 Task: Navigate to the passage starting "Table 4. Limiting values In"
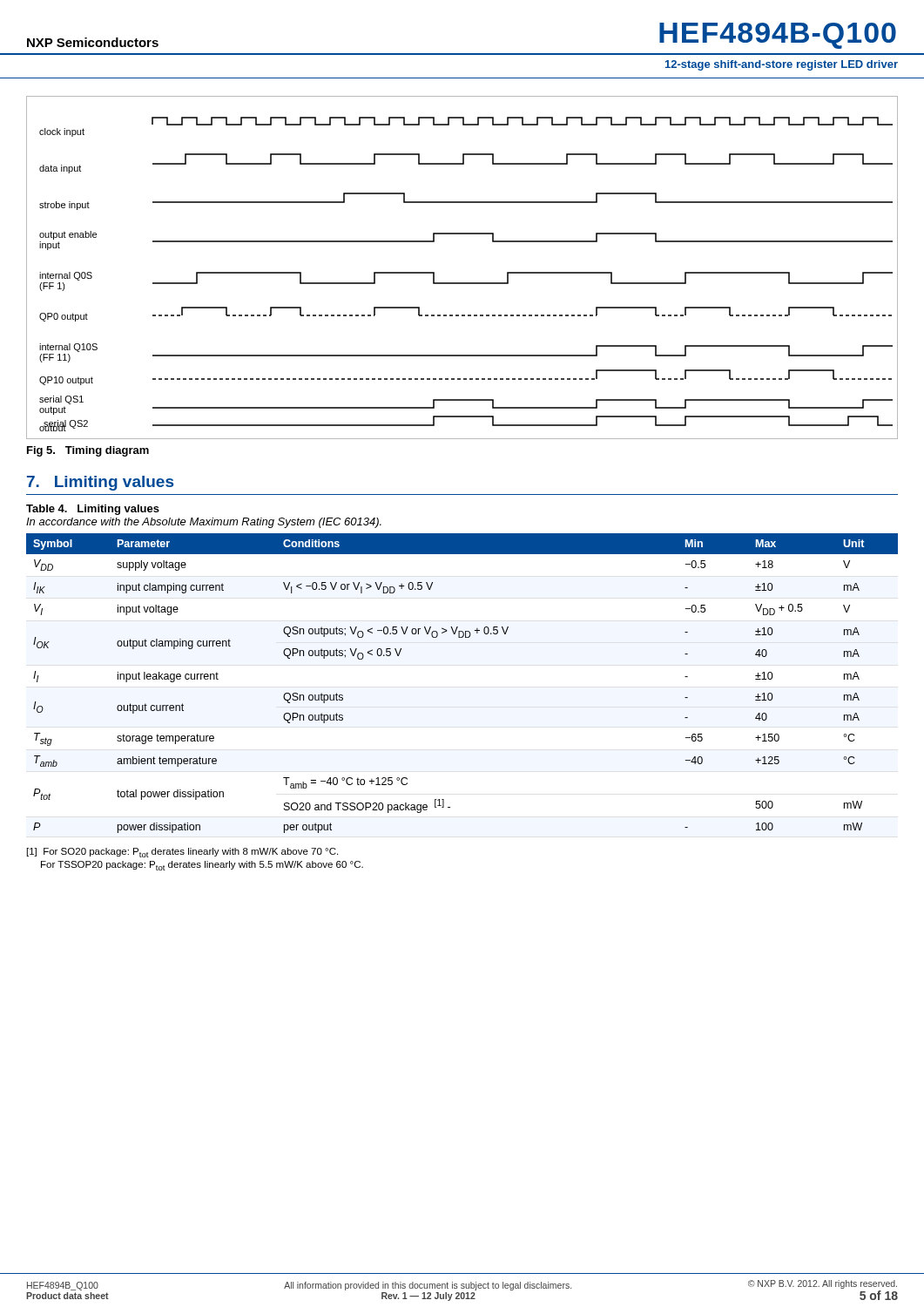204,515
